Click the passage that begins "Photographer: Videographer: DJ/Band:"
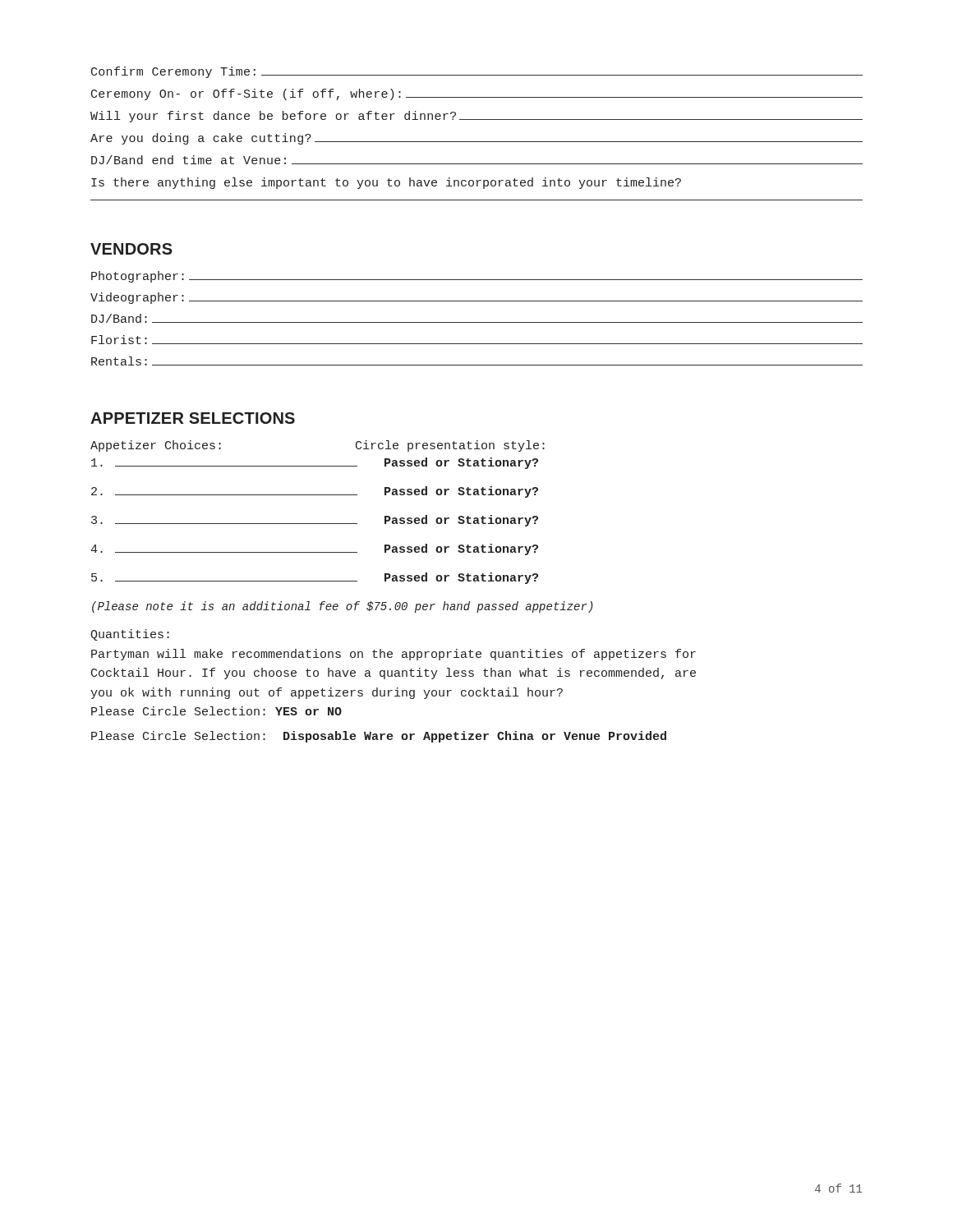 tap(476, 320)
